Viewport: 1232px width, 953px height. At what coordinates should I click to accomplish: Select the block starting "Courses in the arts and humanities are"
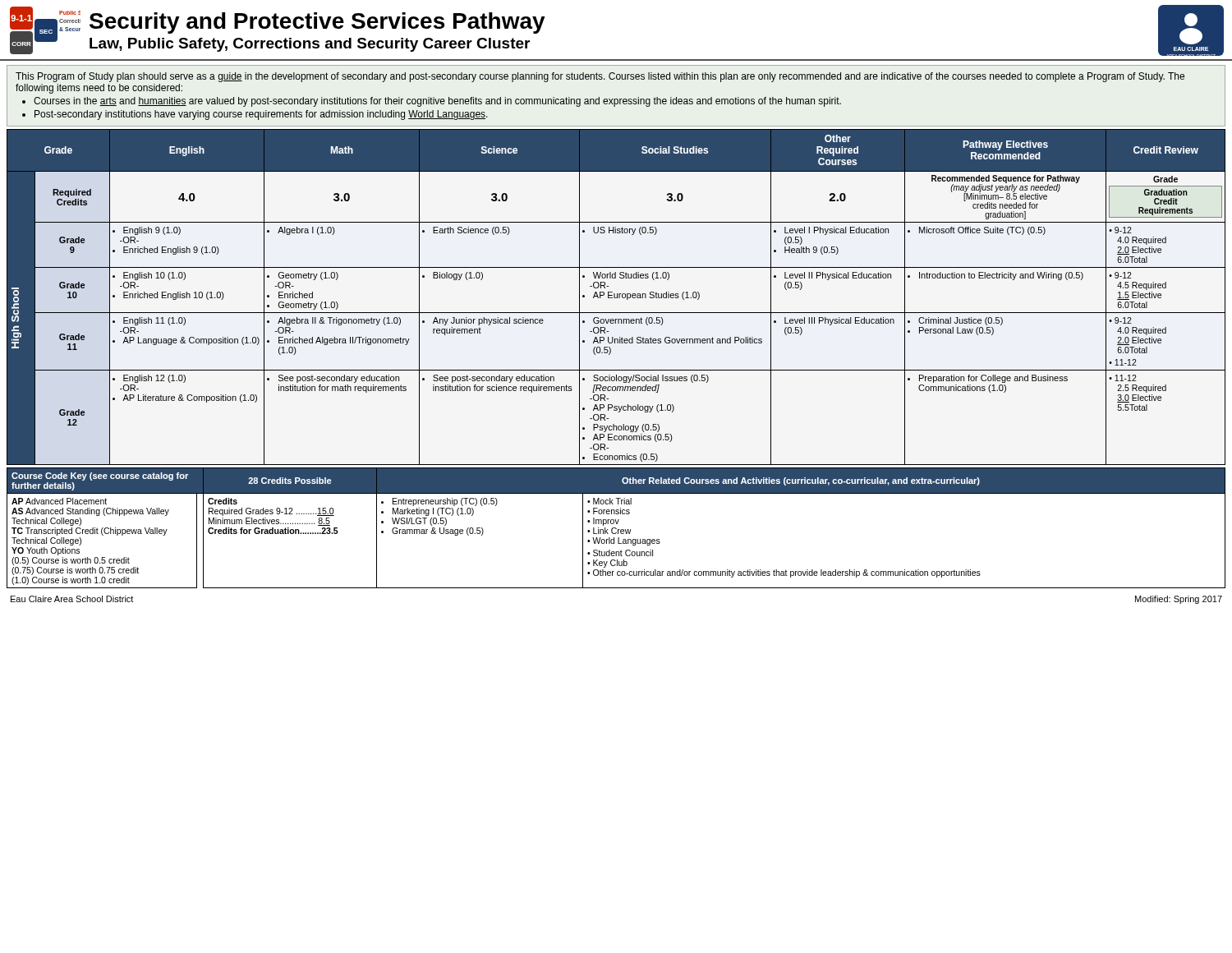pos(438,101)
